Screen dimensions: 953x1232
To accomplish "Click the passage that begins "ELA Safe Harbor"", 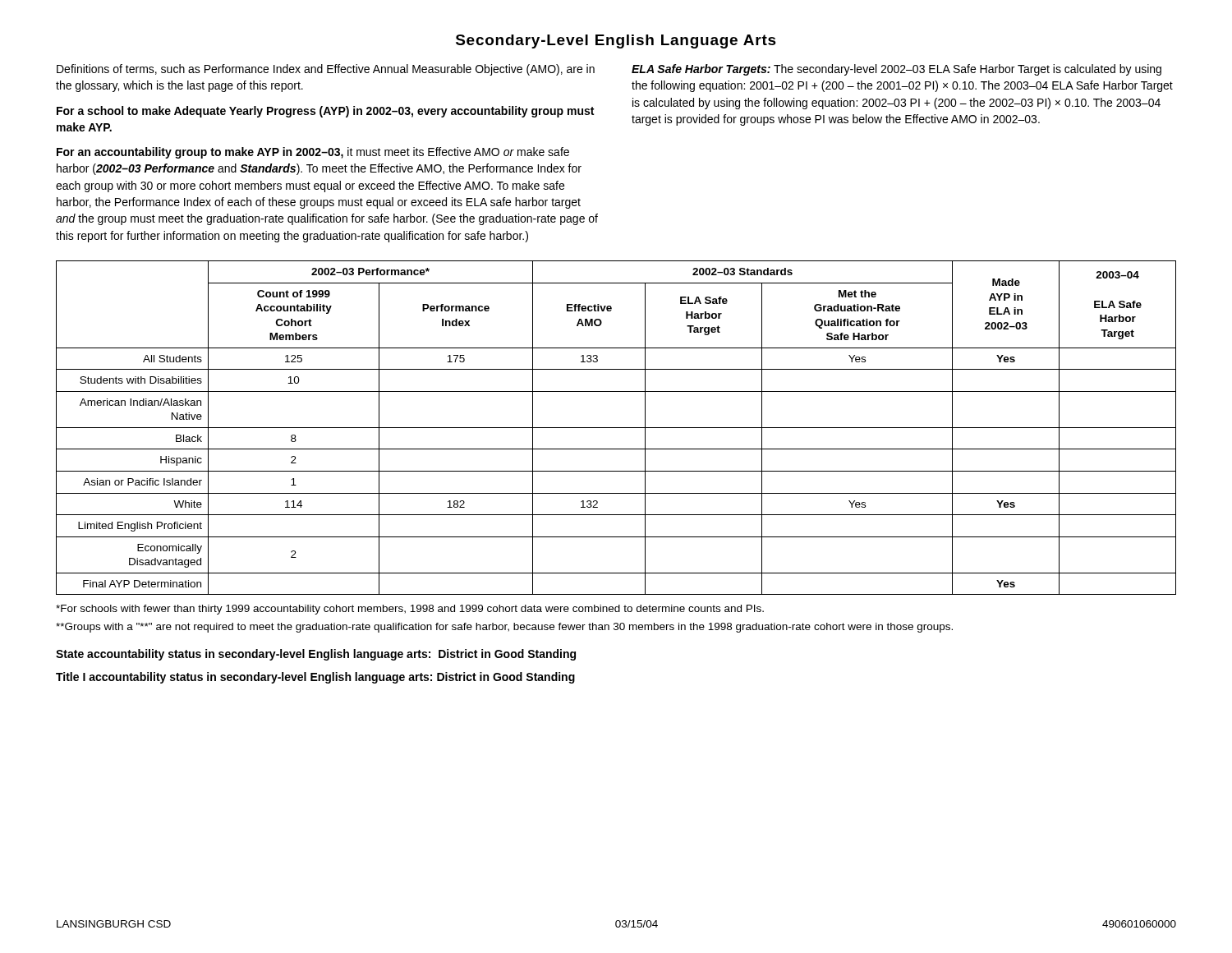I will tap(904, 94).
